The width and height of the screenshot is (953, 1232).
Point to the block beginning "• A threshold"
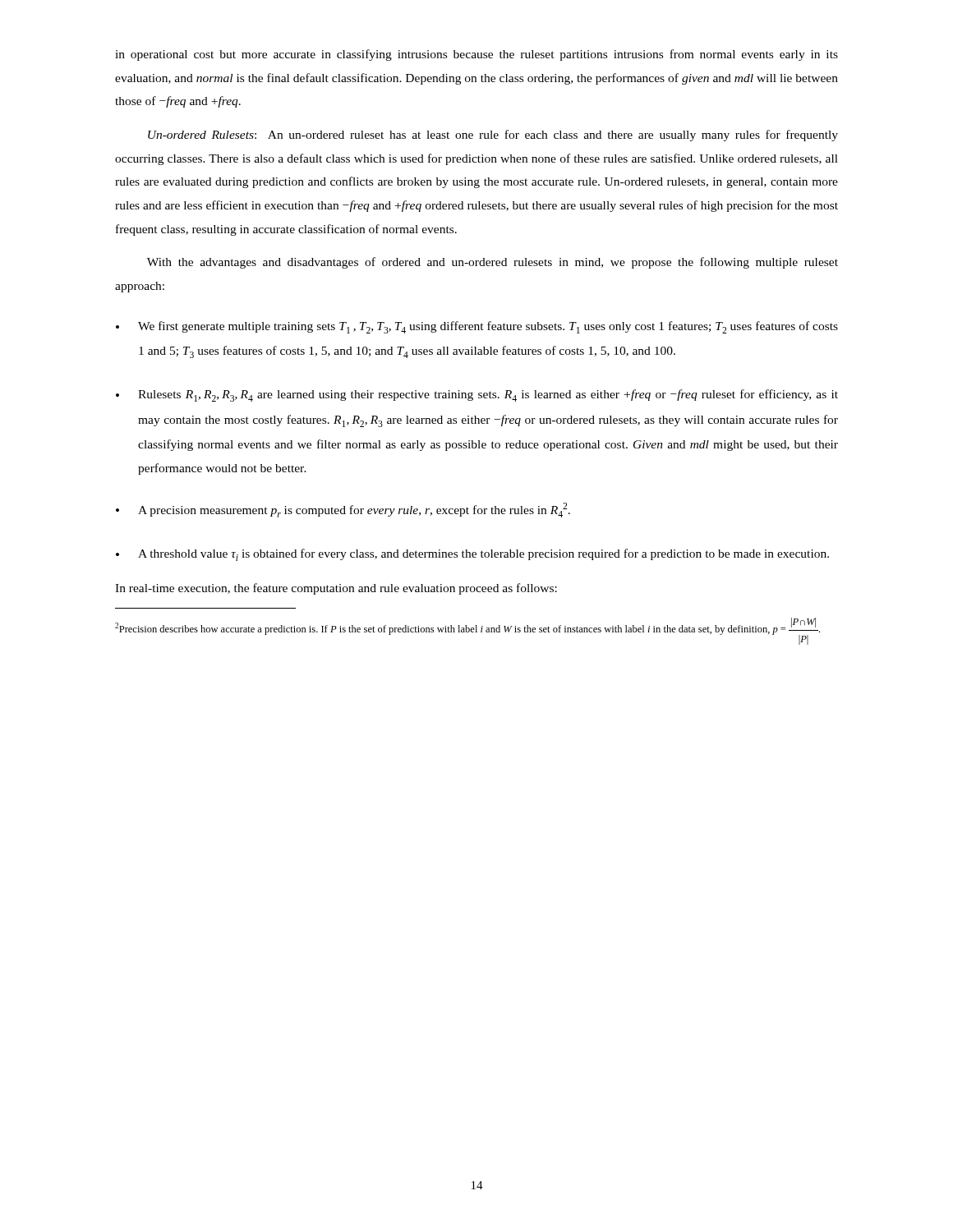[476, 555]
